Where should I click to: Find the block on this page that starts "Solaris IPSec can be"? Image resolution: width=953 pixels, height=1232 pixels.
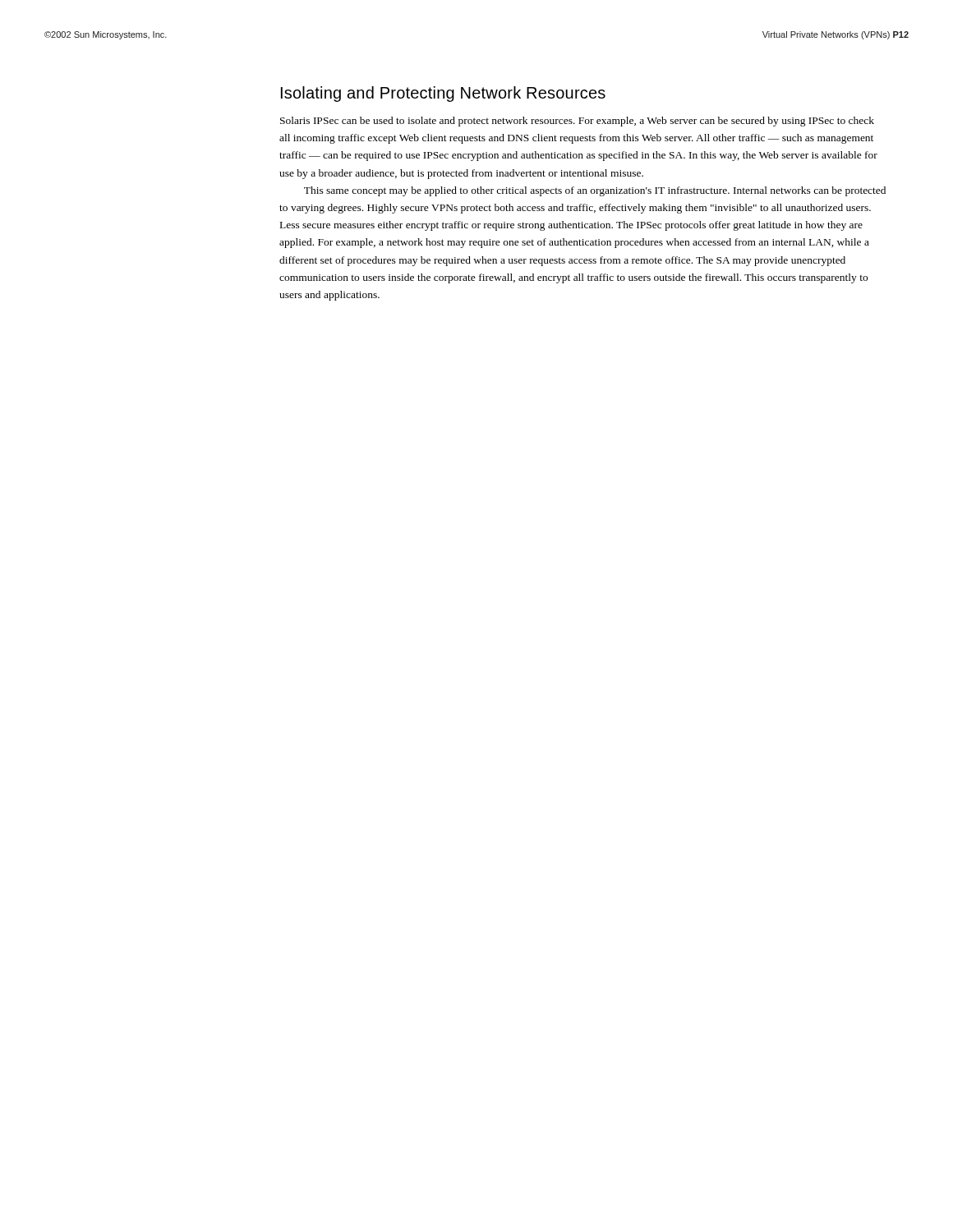tap(583, 207)
